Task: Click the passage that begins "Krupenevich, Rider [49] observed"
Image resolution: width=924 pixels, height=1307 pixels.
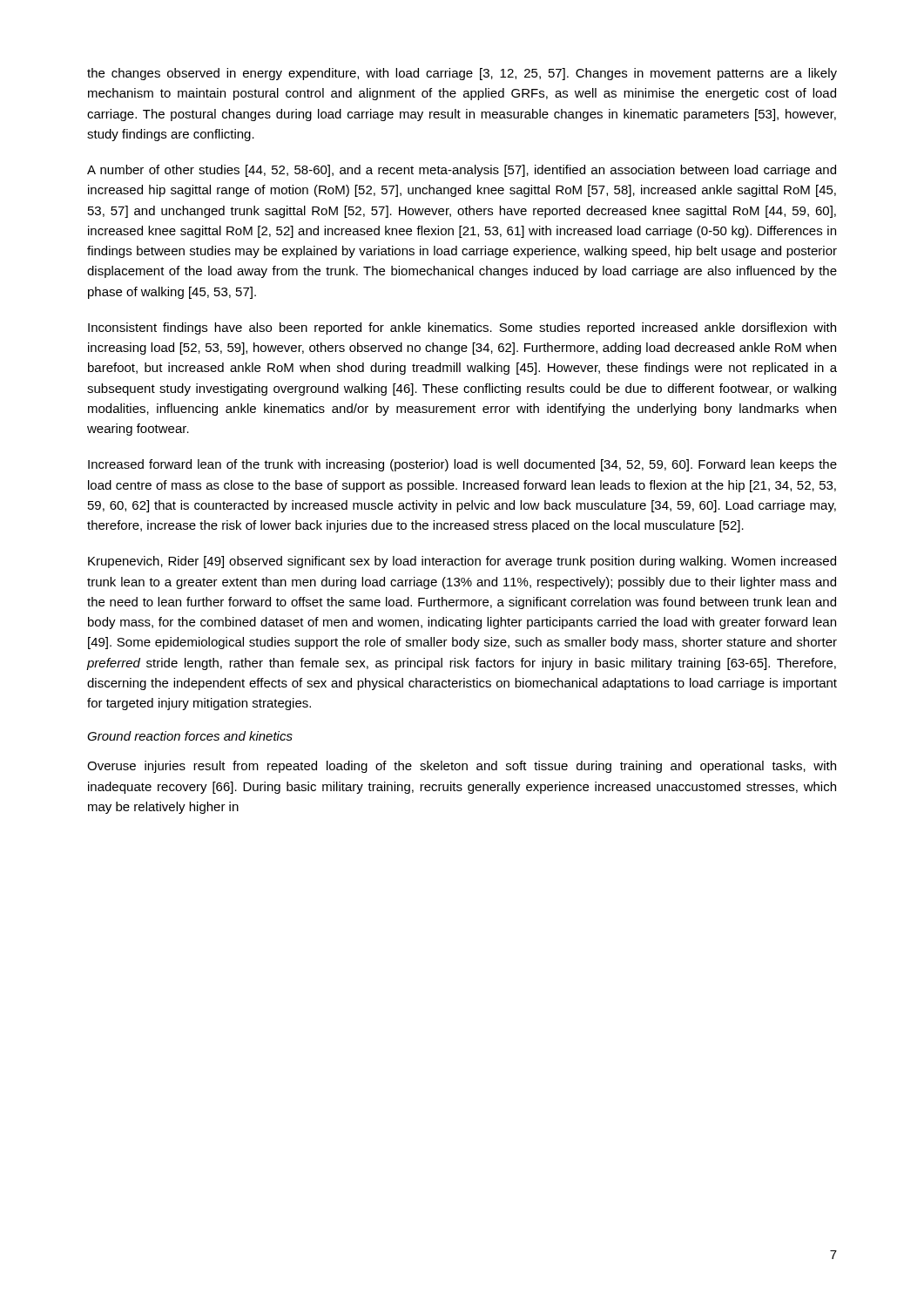Action: tap(462, 632)
